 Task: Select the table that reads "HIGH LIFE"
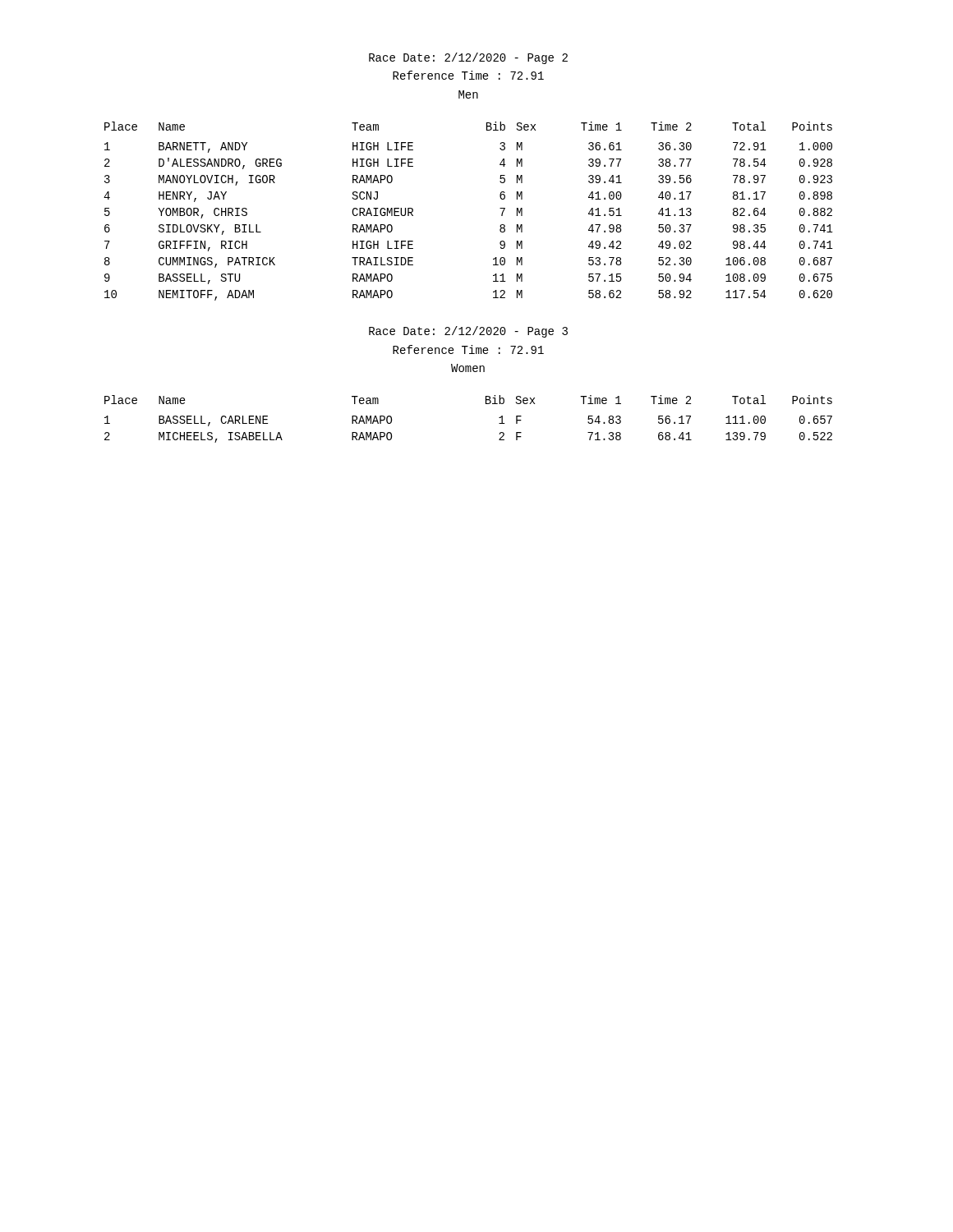click(x=468, y=211)
